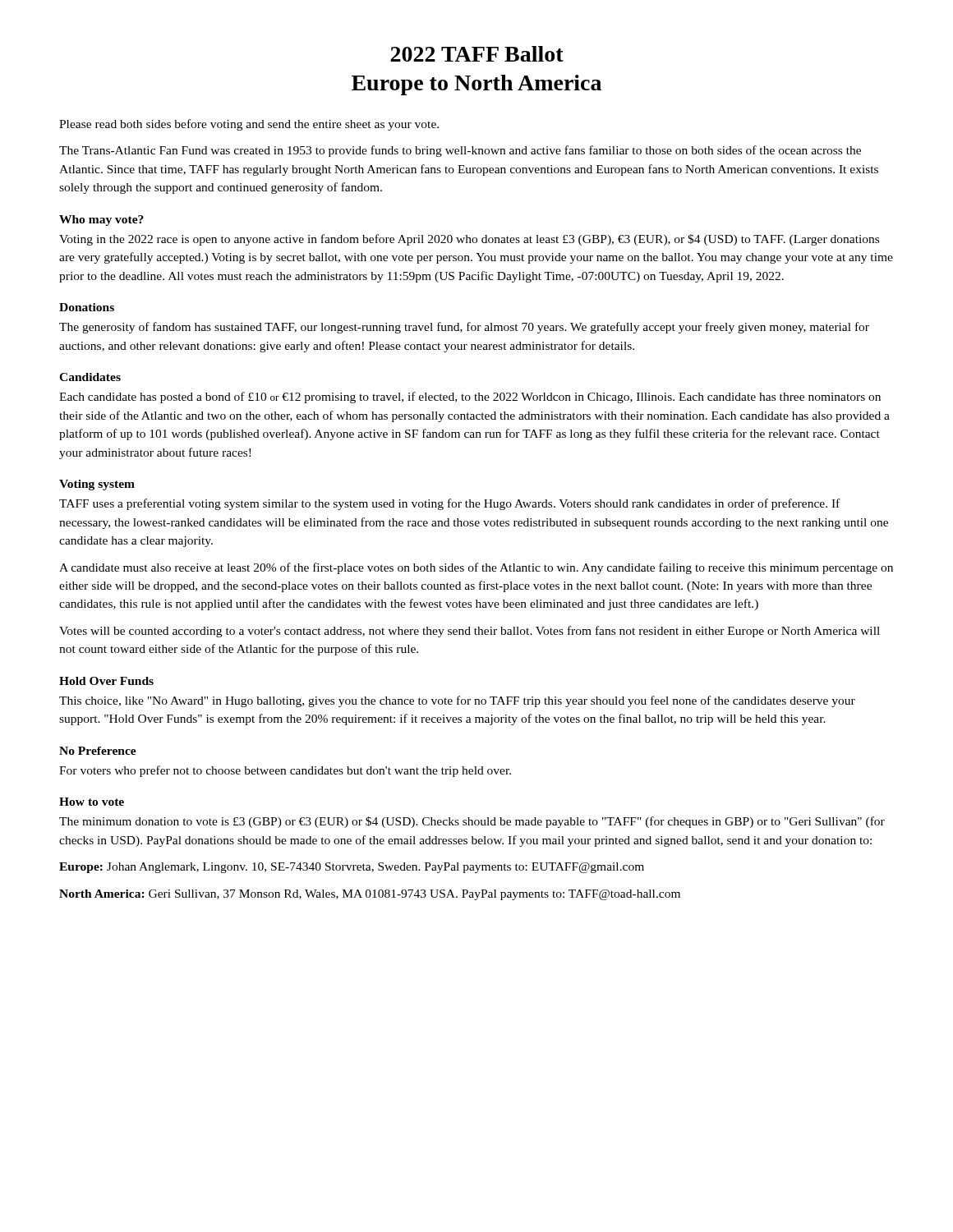Screen dimensions: 1232x953
Task: Click on the text block containing "The generosity of fandom has sustained TAFF,"
Action: tap(464, 336)
